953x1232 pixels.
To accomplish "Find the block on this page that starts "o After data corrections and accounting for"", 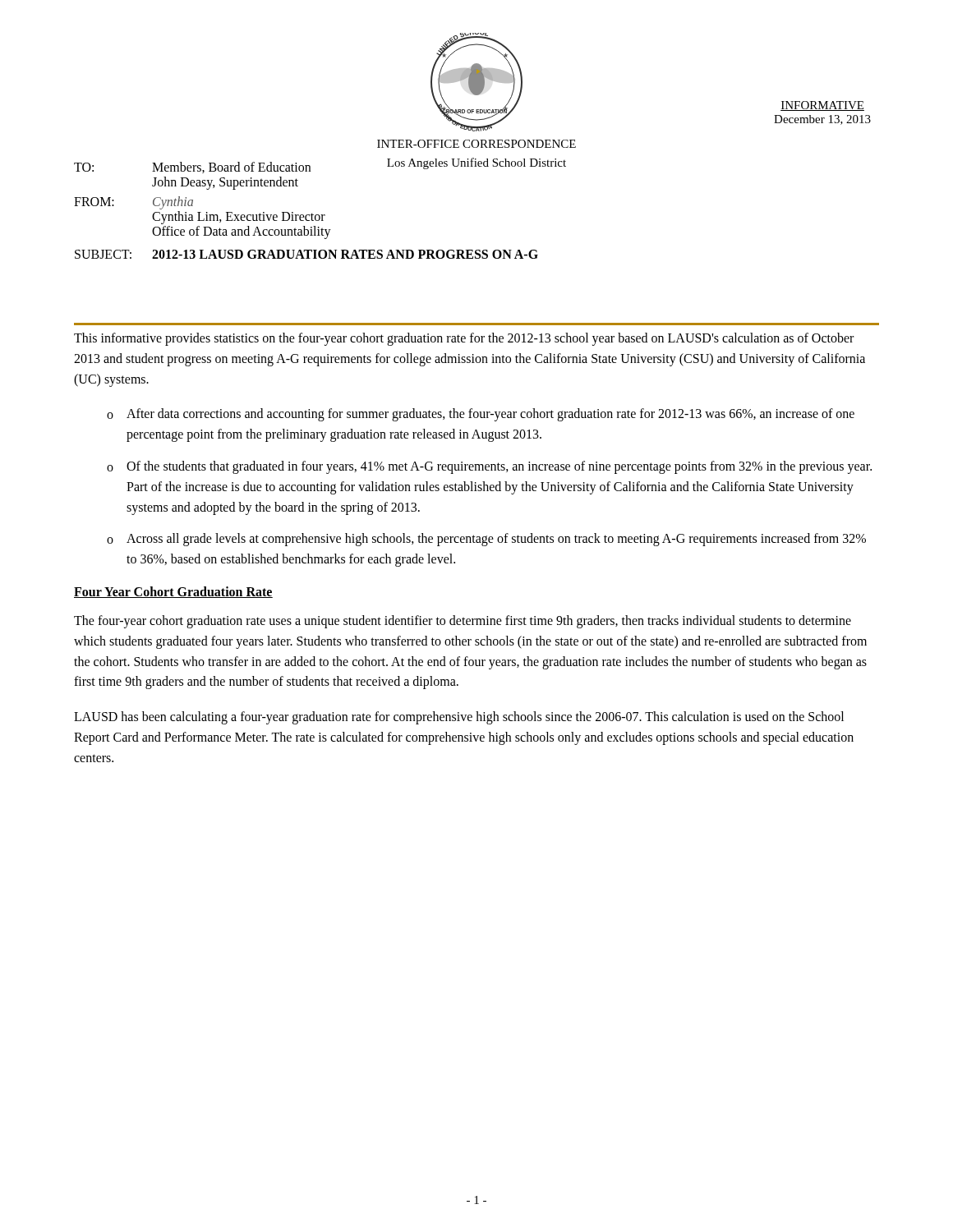I will 493,425.
